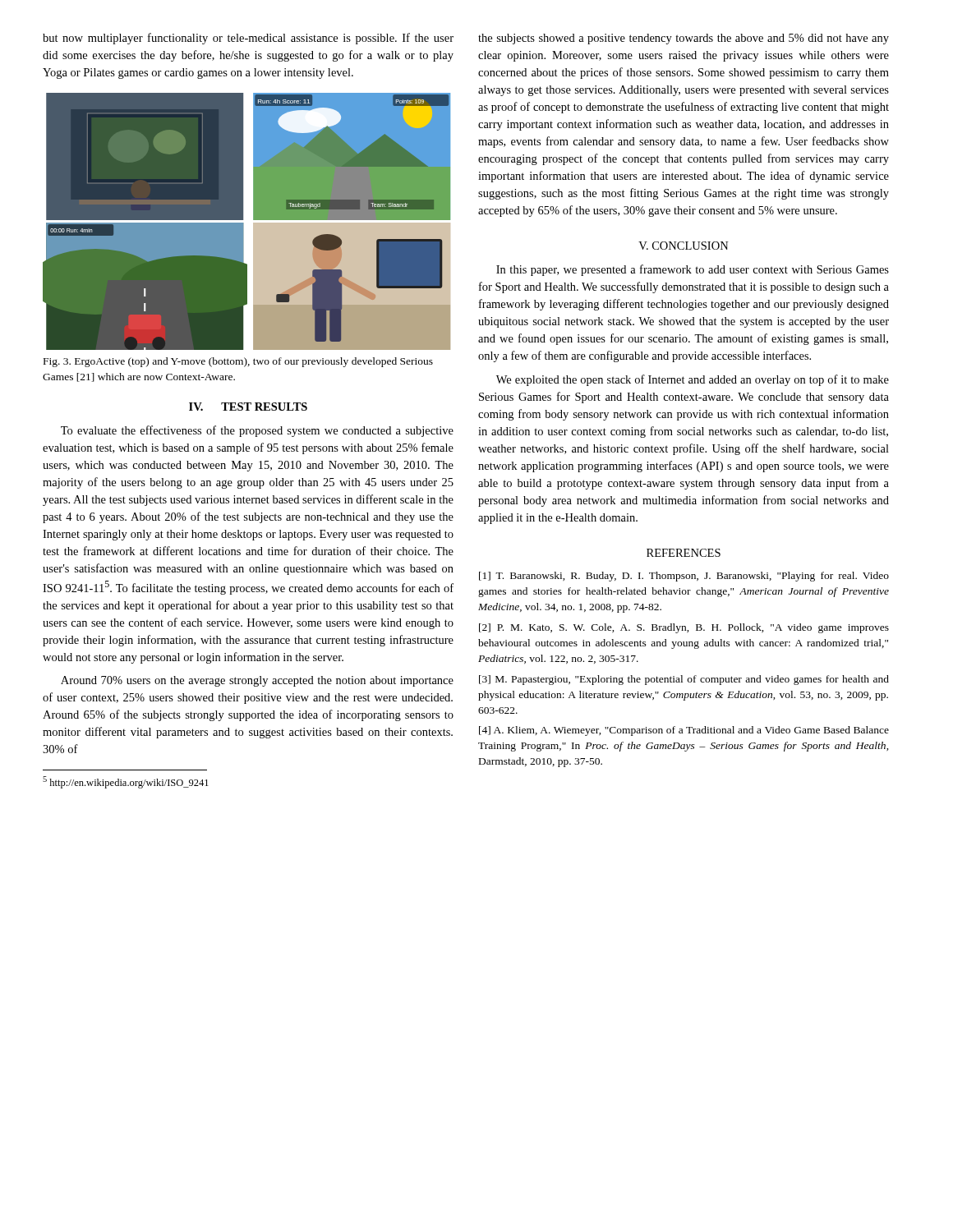The image size is (953, 1232).
Task: Locate the passage starting "but now multiplayer functionality or tele-medical assistance is"
Action: (x=248, y=55)
